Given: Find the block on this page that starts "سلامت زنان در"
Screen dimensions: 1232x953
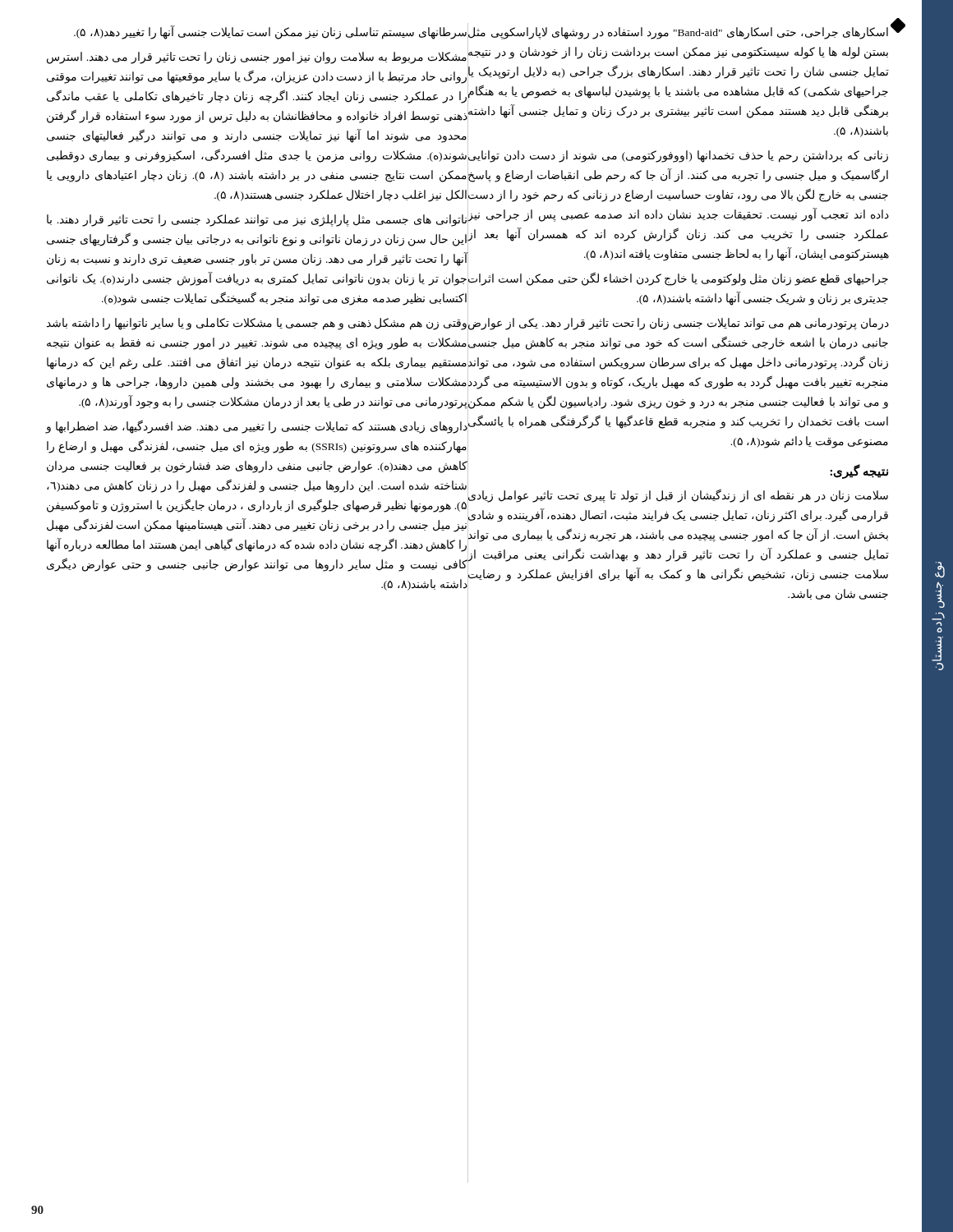Looking at the screenshot, I should [x=678, y=545].
